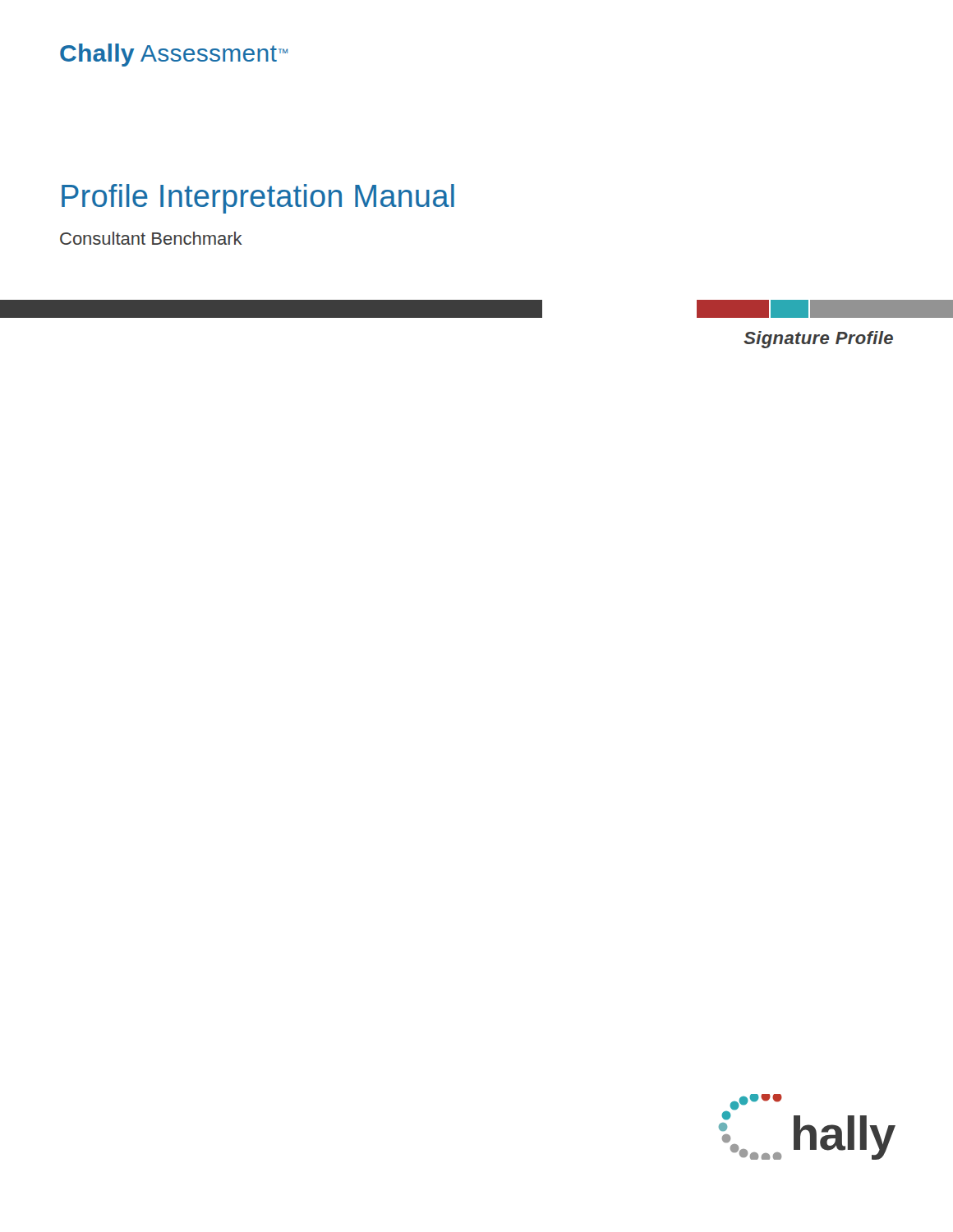The height and width of the screenshot is (1232, 953).
Task: Find the infographic
Action: [x=476, y=333]
